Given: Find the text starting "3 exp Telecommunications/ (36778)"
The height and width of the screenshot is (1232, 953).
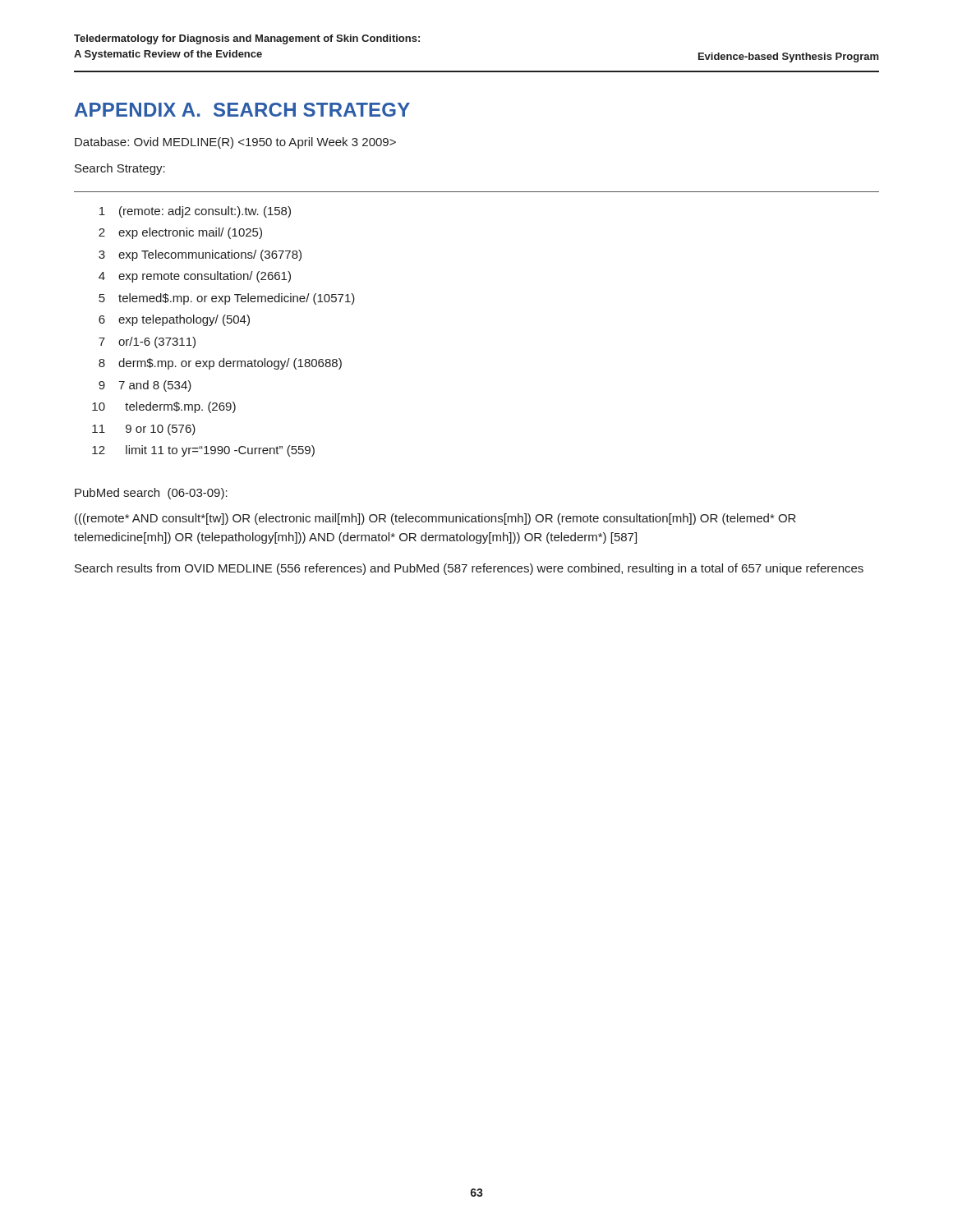Looking at the screenshot, I should [200, 255].
